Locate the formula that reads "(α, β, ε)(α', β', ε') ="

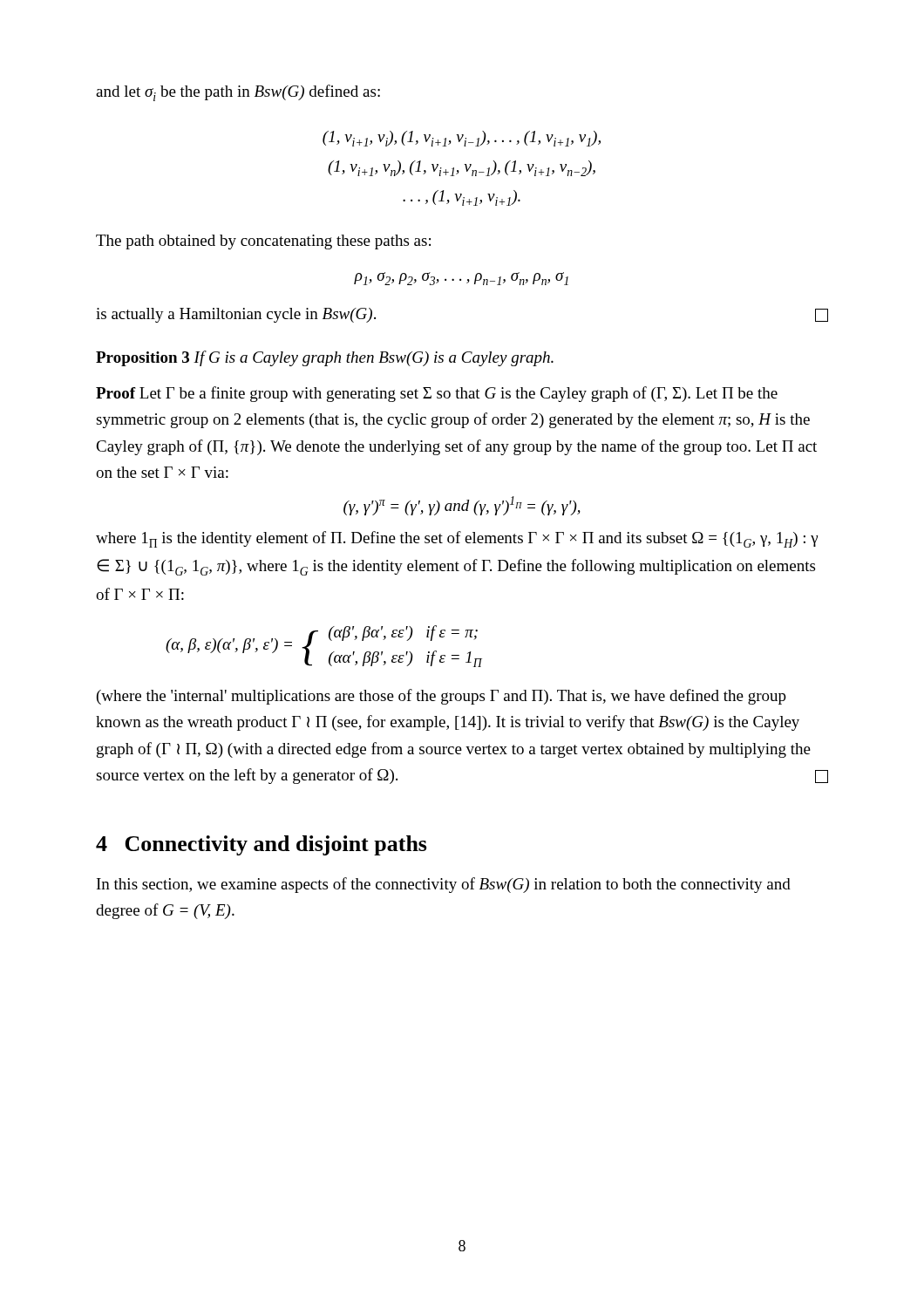[324, 645]
